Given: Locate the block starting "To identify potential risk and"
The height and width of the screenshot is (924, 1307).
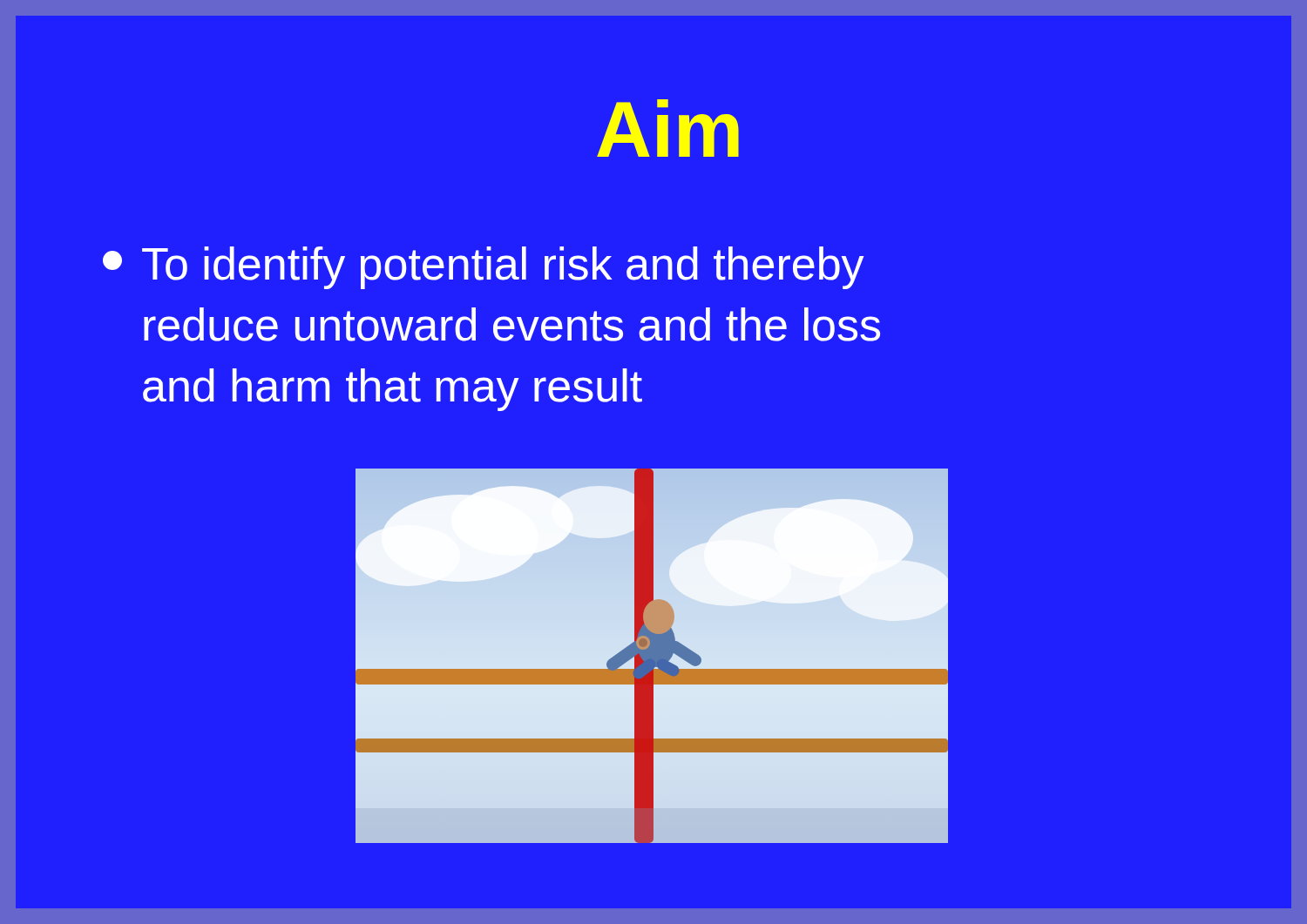Looking at the screenshot, I should (x=495, y=325).
